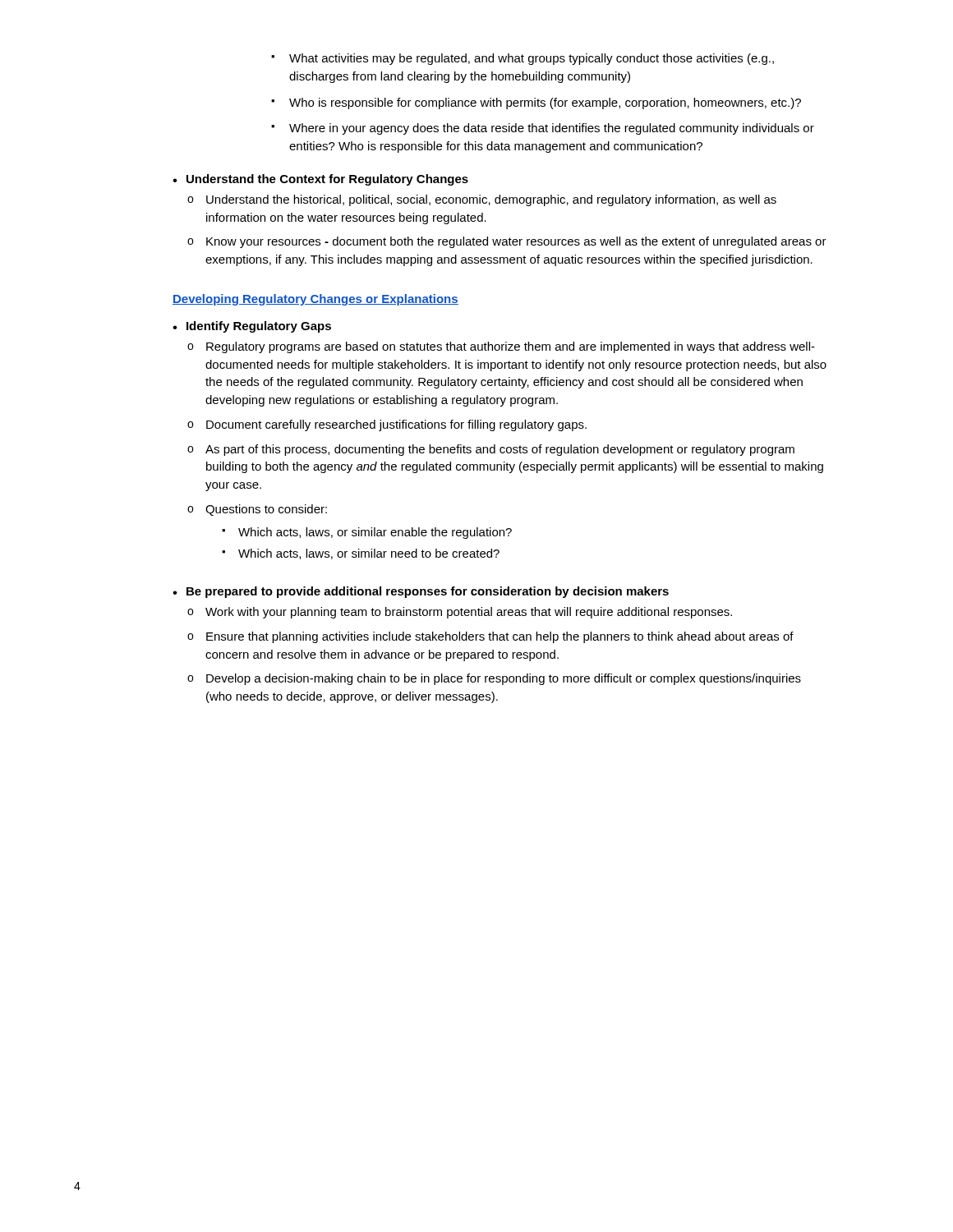Click the passage that begins "Who is responsible for compliance with"

[550, 102]
